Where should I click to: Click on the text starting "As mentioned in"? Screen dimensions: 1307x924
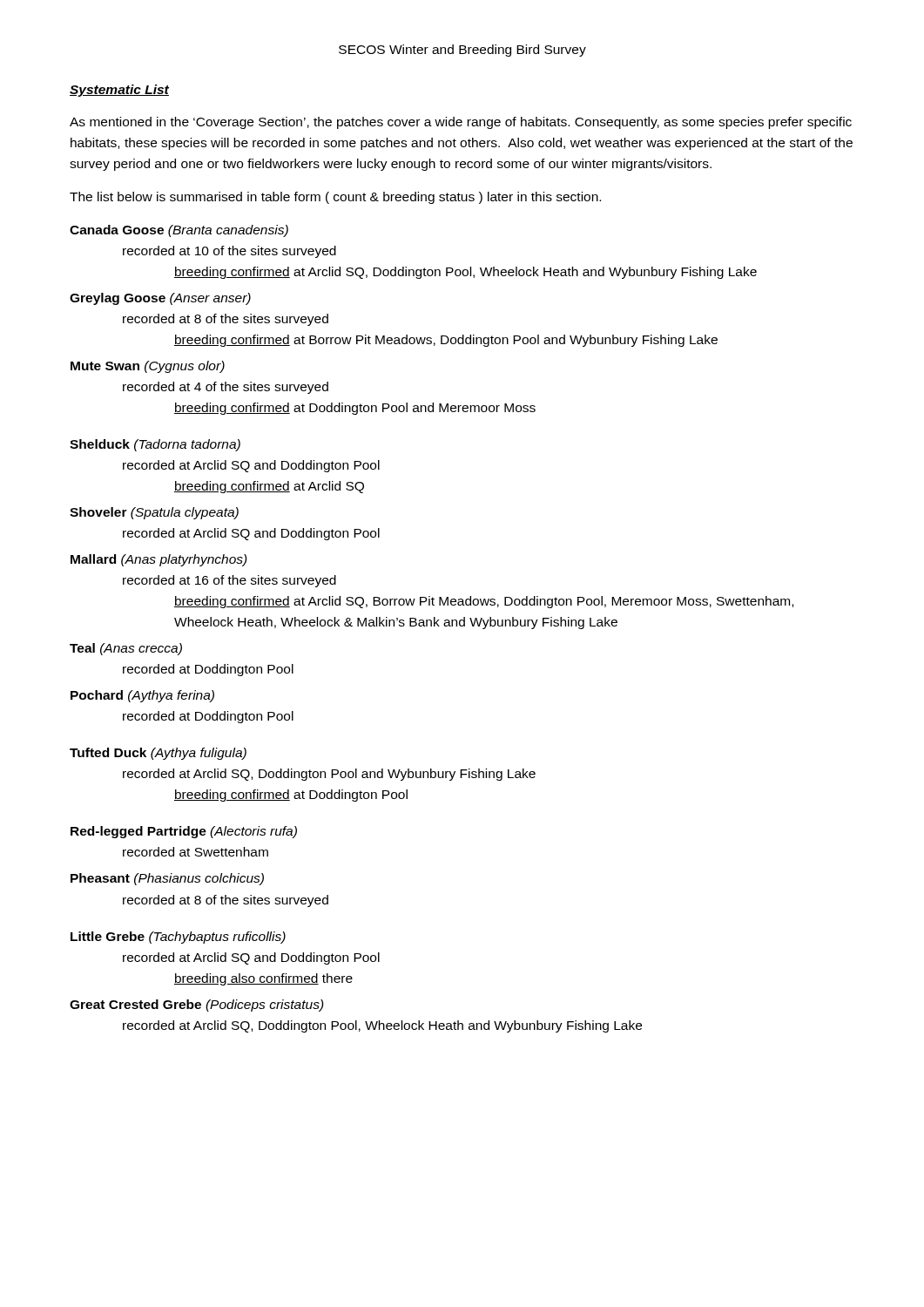click(x=461, y=142)
